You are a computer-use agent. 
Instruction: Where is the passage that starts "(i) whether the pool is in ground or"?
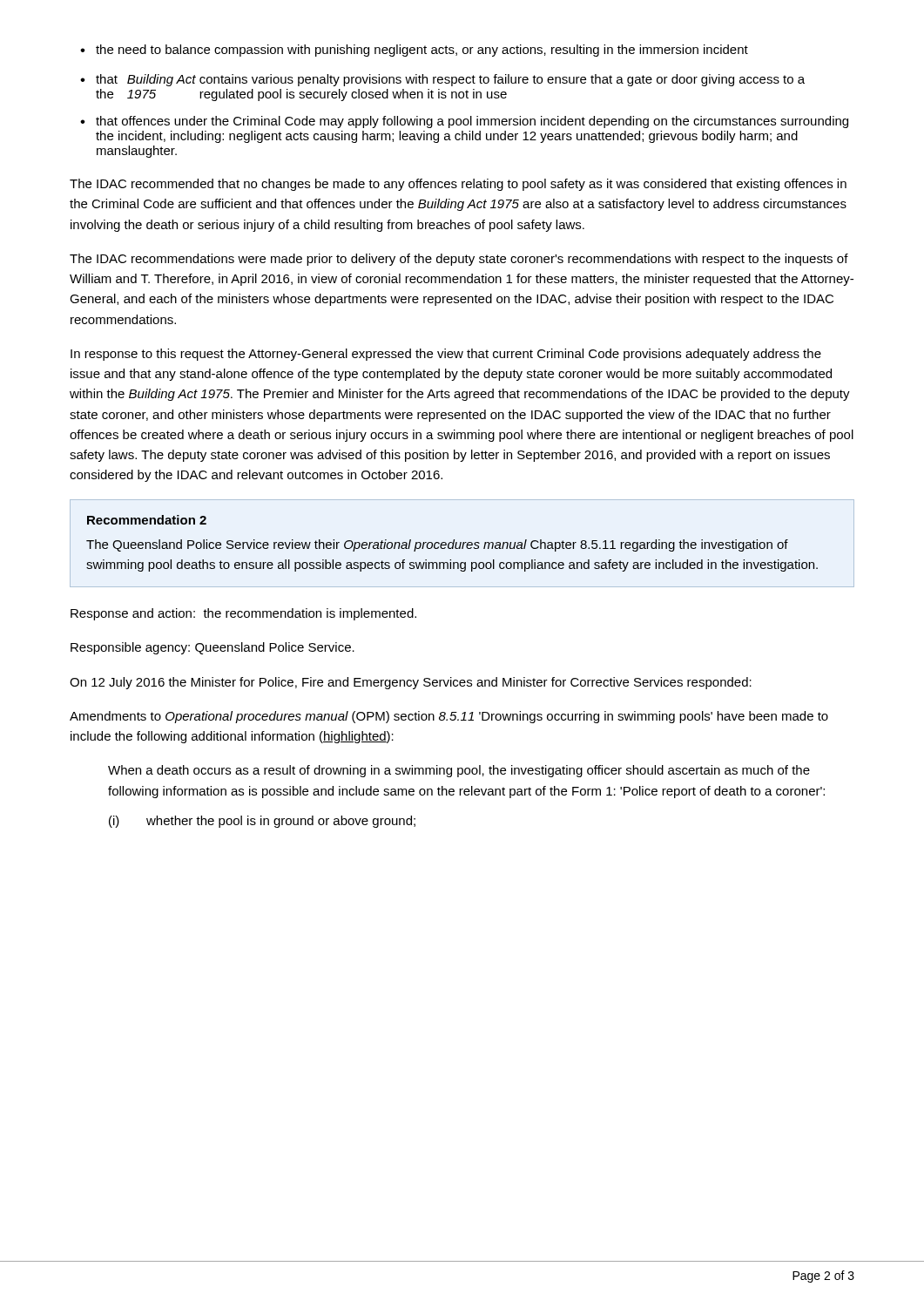pos(262,822)
